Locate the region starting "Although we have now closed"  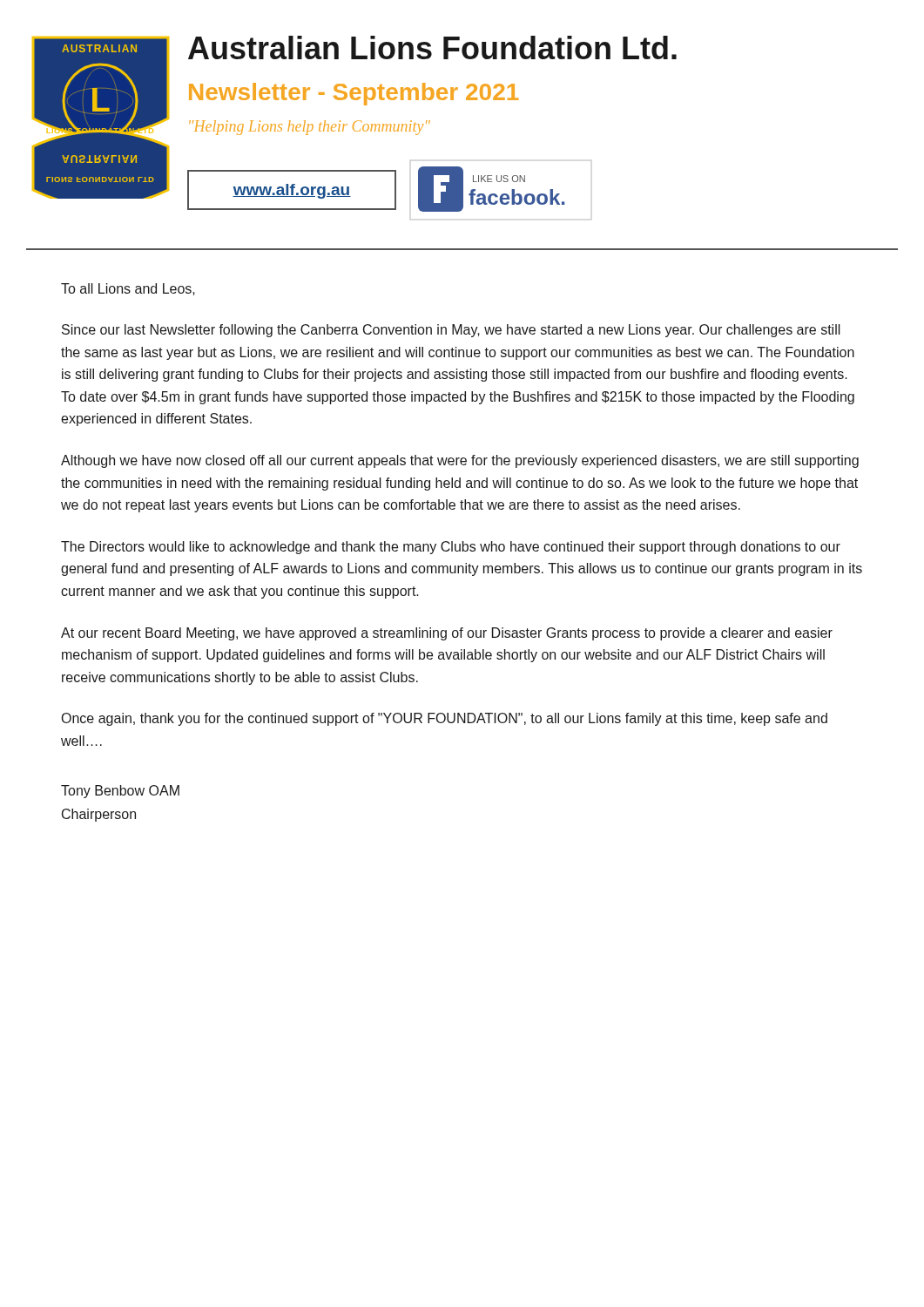460,483
